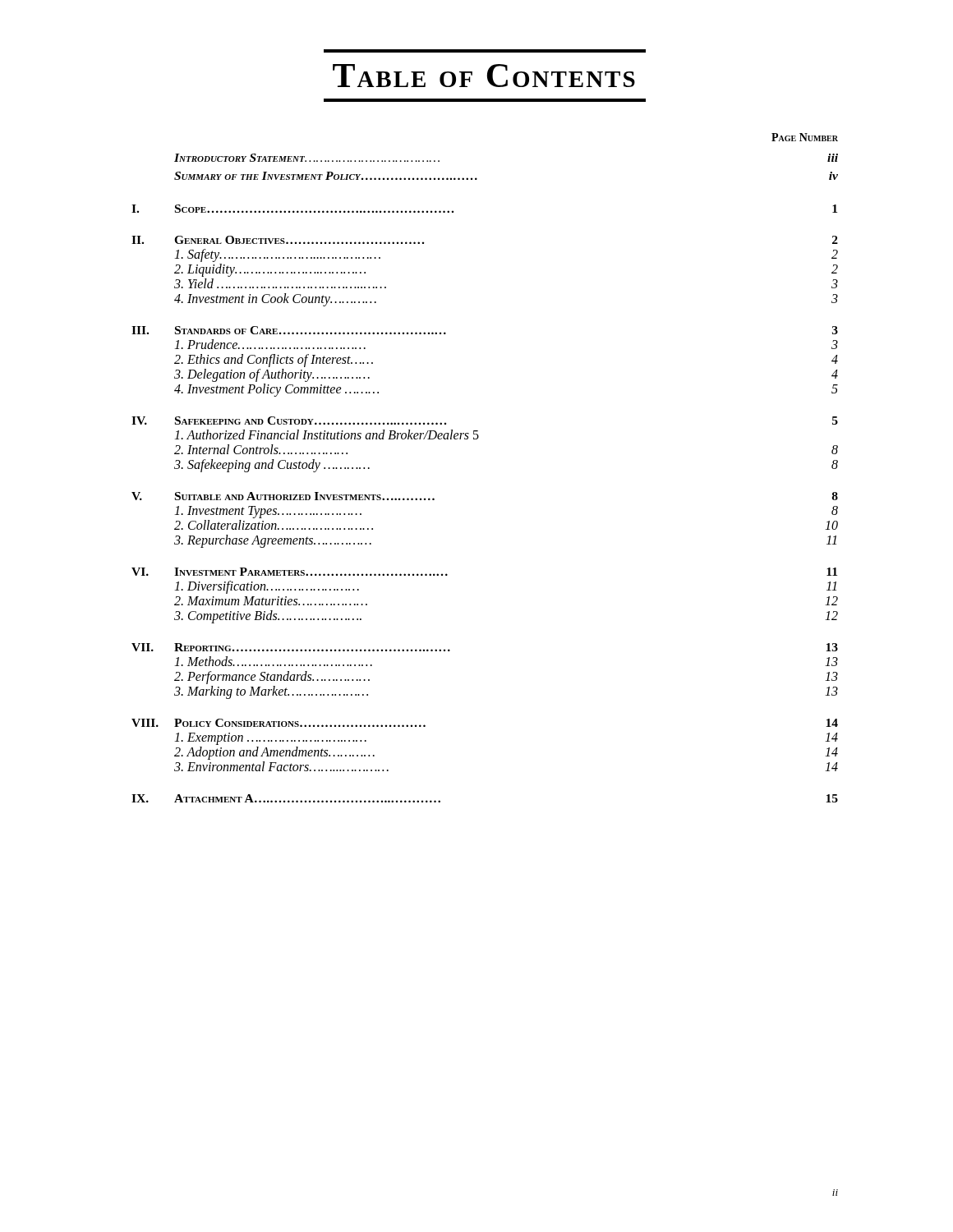This screenshot has width=953, height=1232.
Task: Locate the list item that reads "IV. Safekeeping and Custody………………..………… 5"
Action: point(253,420)
